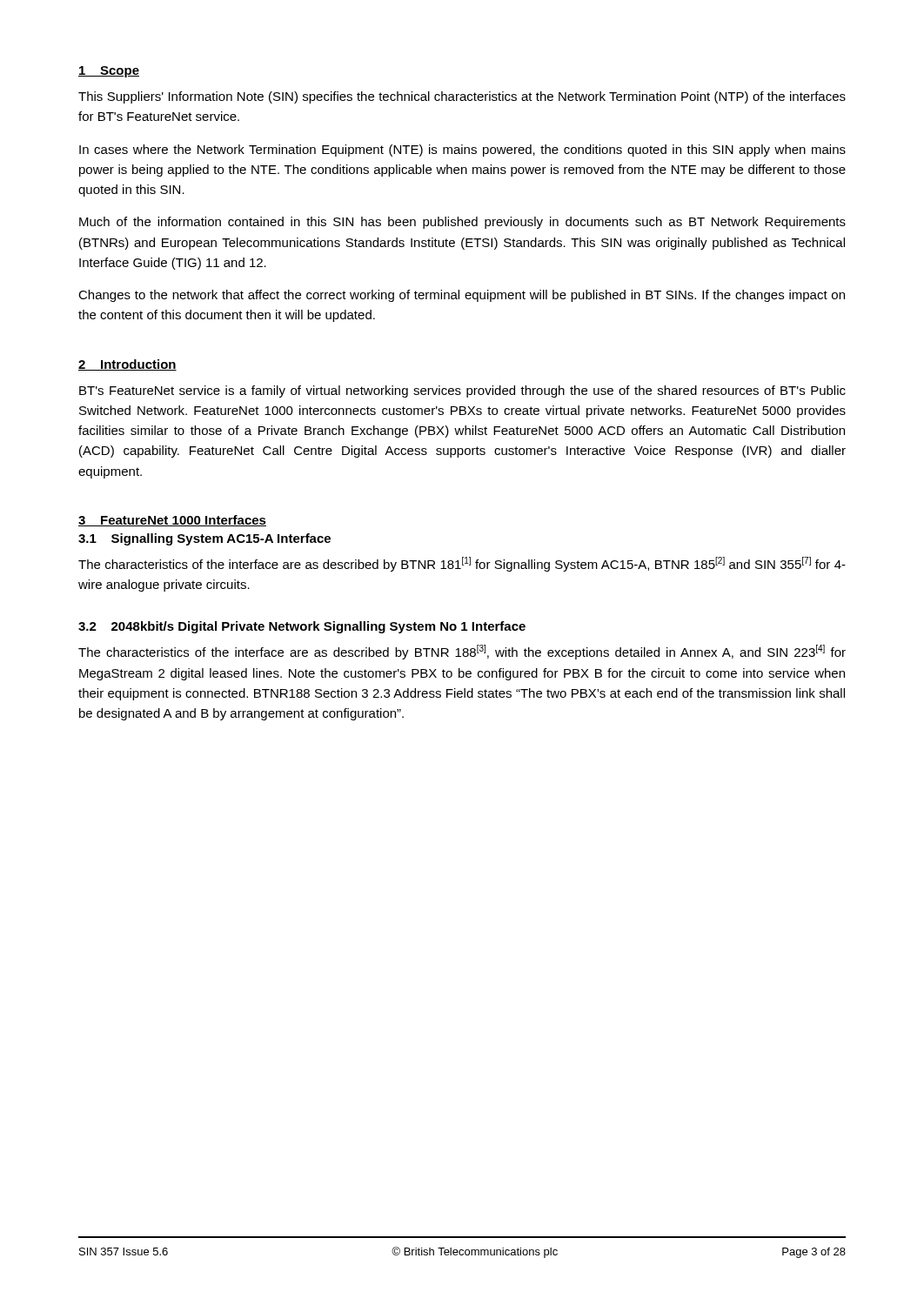
Task: Find the section header that says "3 FeatureNet 1000 Interfaces"
Action: 172,520
